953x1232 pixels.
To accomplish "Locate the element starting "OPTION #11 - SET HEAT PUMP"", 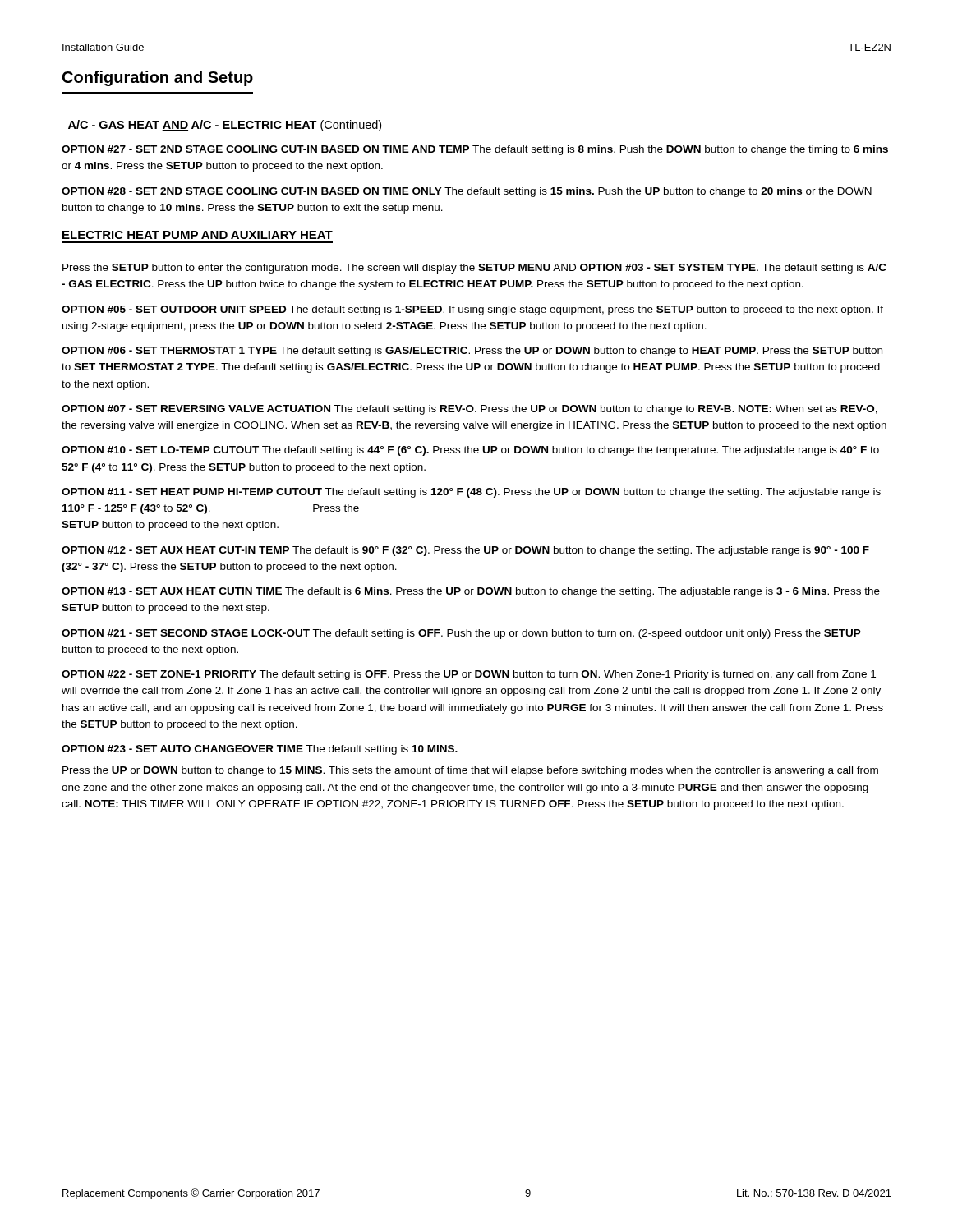I will 471,508.
